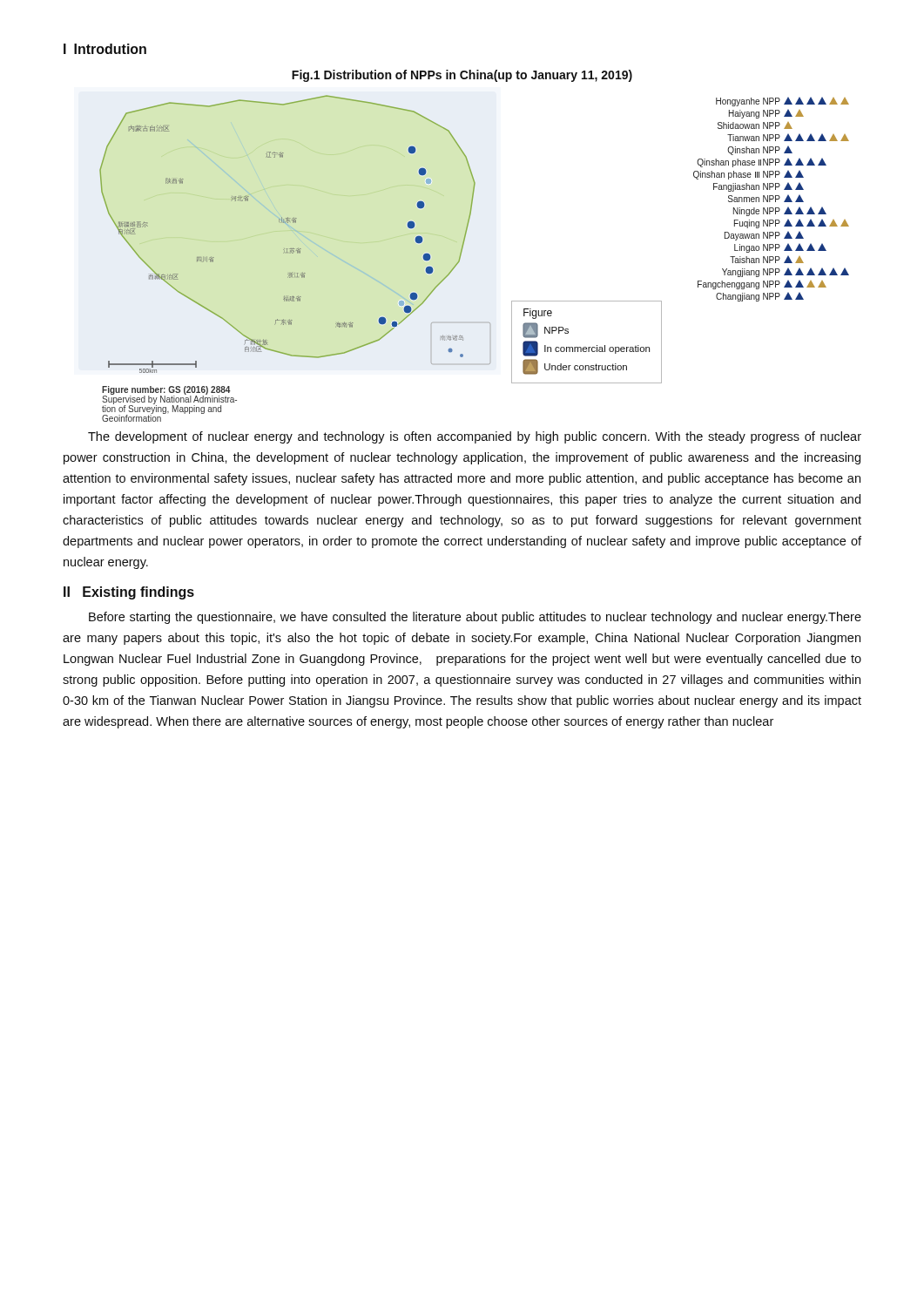Viewport: 924px width, 1307px height.
Task: Point to the passage starting "Before starting the questionnaire, we have consulted"
Action: tap(462, 669)
